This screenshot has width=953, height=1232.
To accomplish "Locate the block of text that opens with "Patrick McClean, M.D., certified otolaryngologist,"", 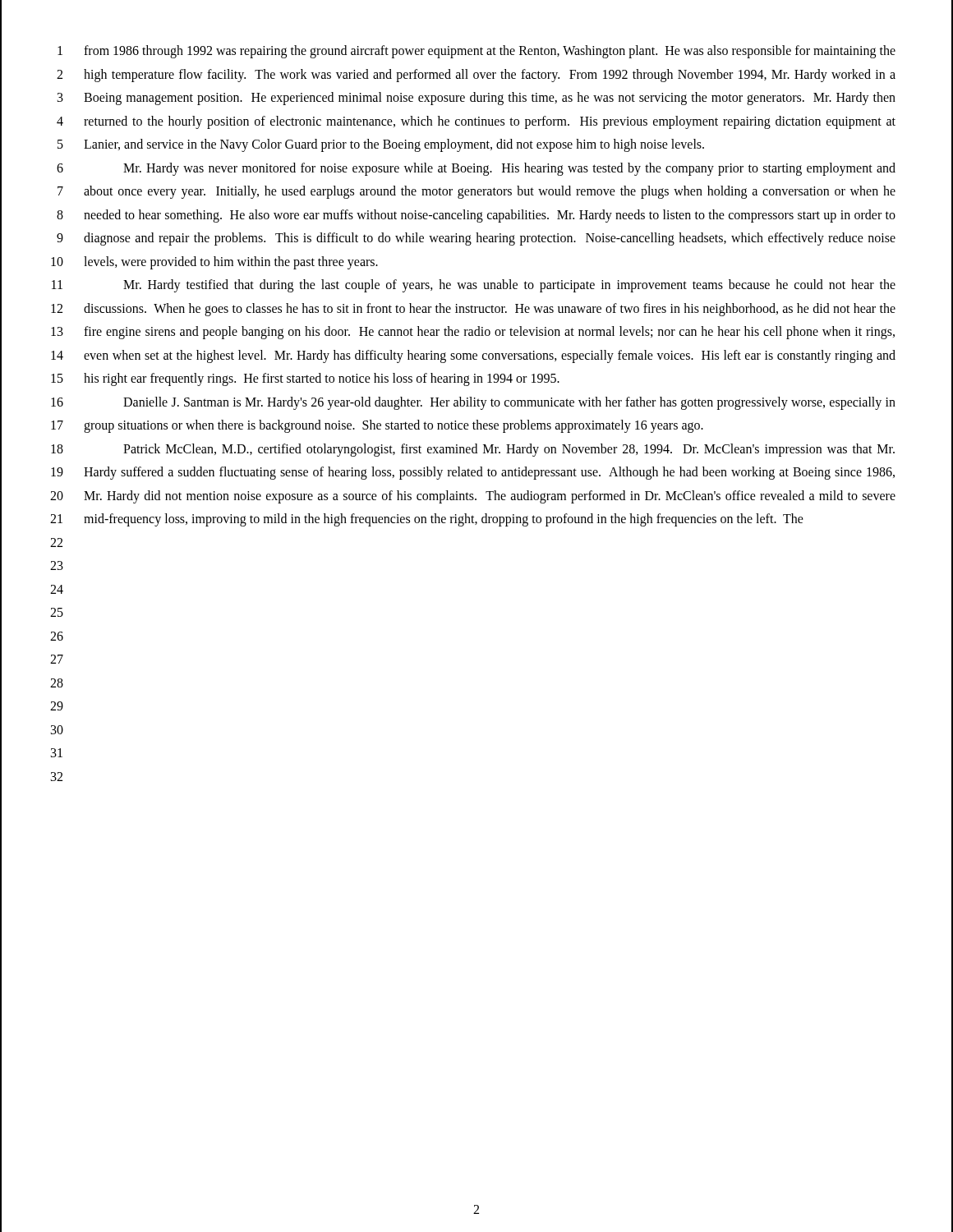I will (x=490, y=484).
